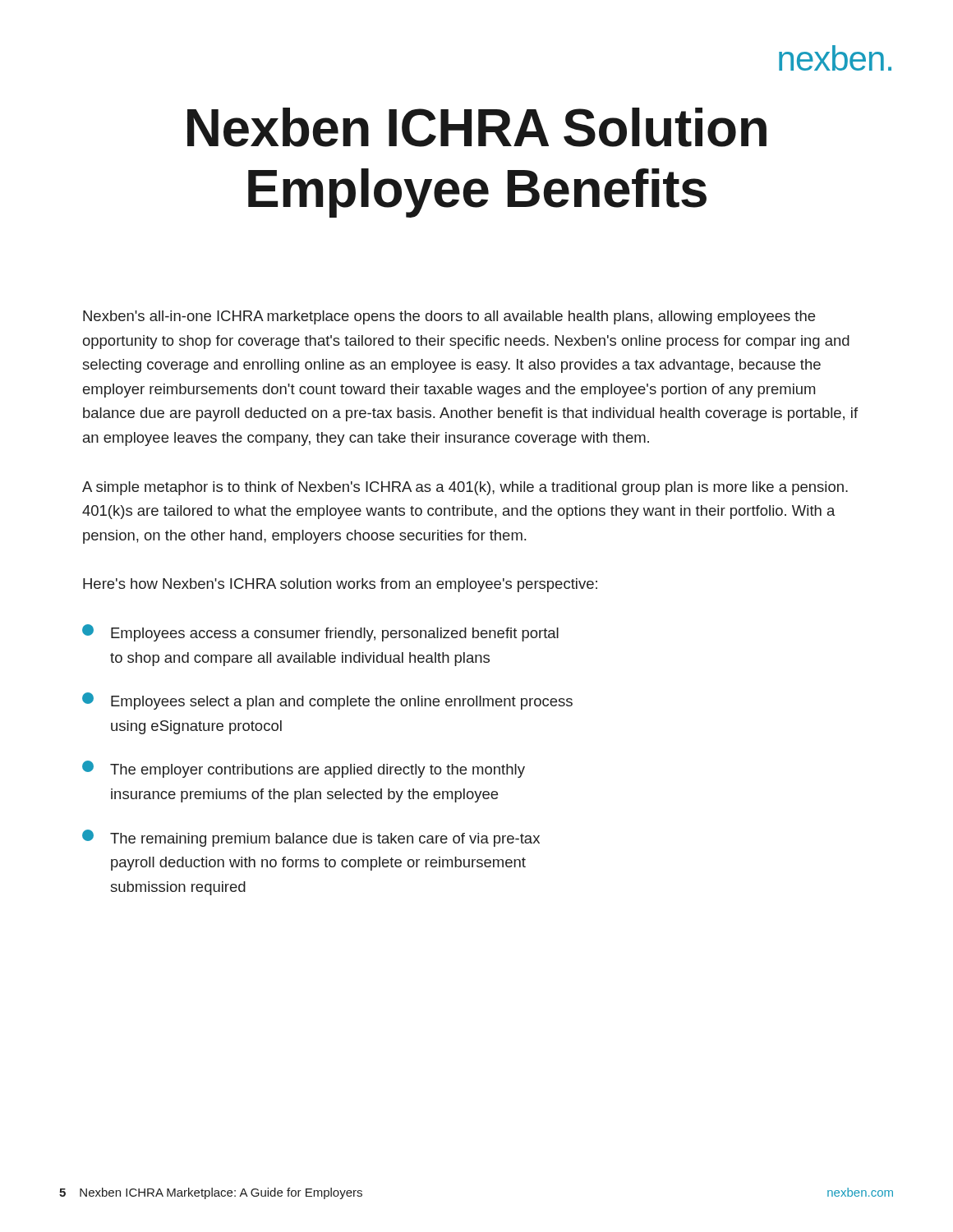Click on the element starting "The employer contributions are applied directly to the"
Image resolution: width=953 pixels, height=1232 pixels.
coord(304,782)
